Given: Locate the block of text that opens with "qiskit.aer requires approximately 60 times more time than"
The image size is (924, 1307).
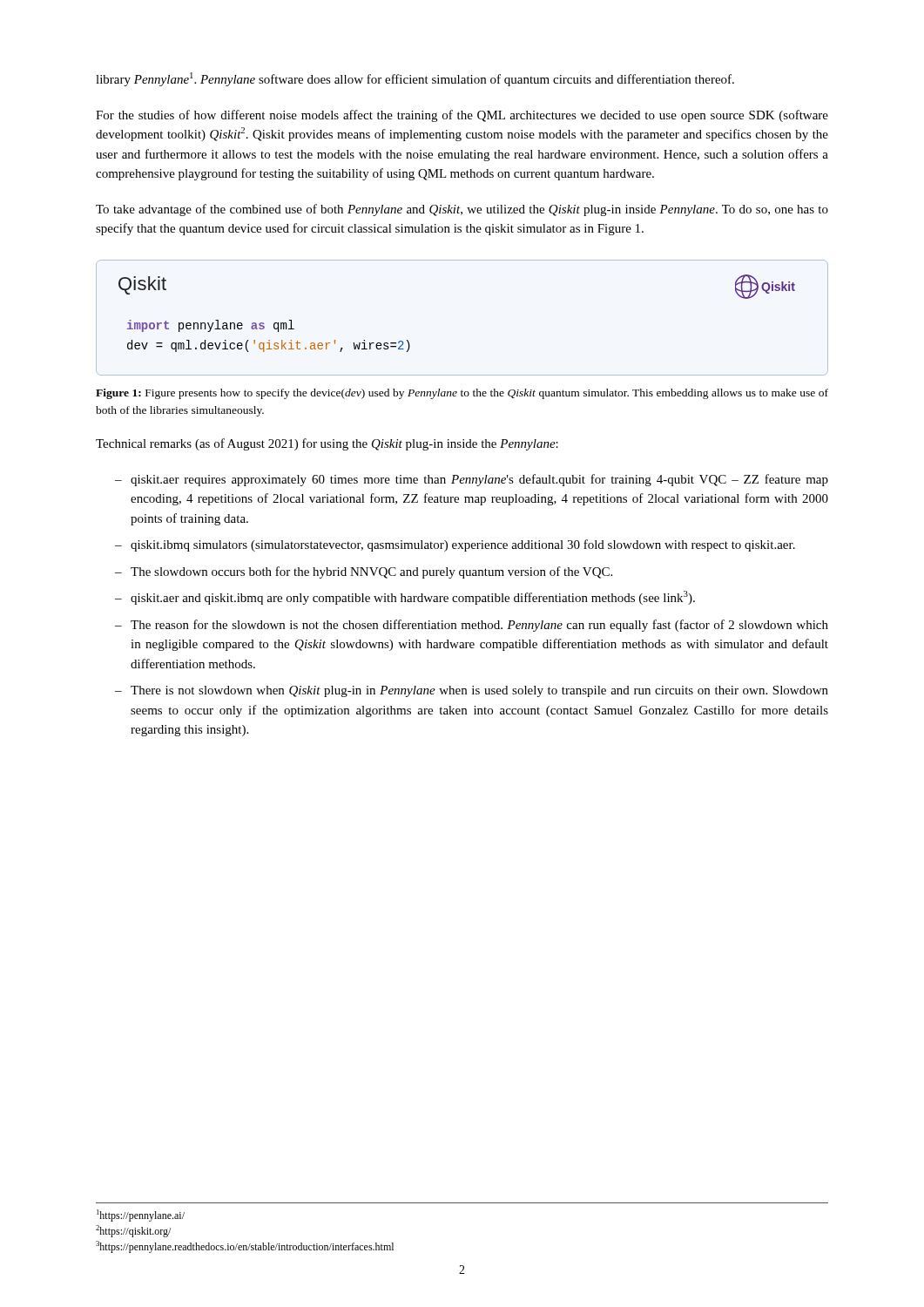Looking at the screenshot, I should tap(479, 499).
